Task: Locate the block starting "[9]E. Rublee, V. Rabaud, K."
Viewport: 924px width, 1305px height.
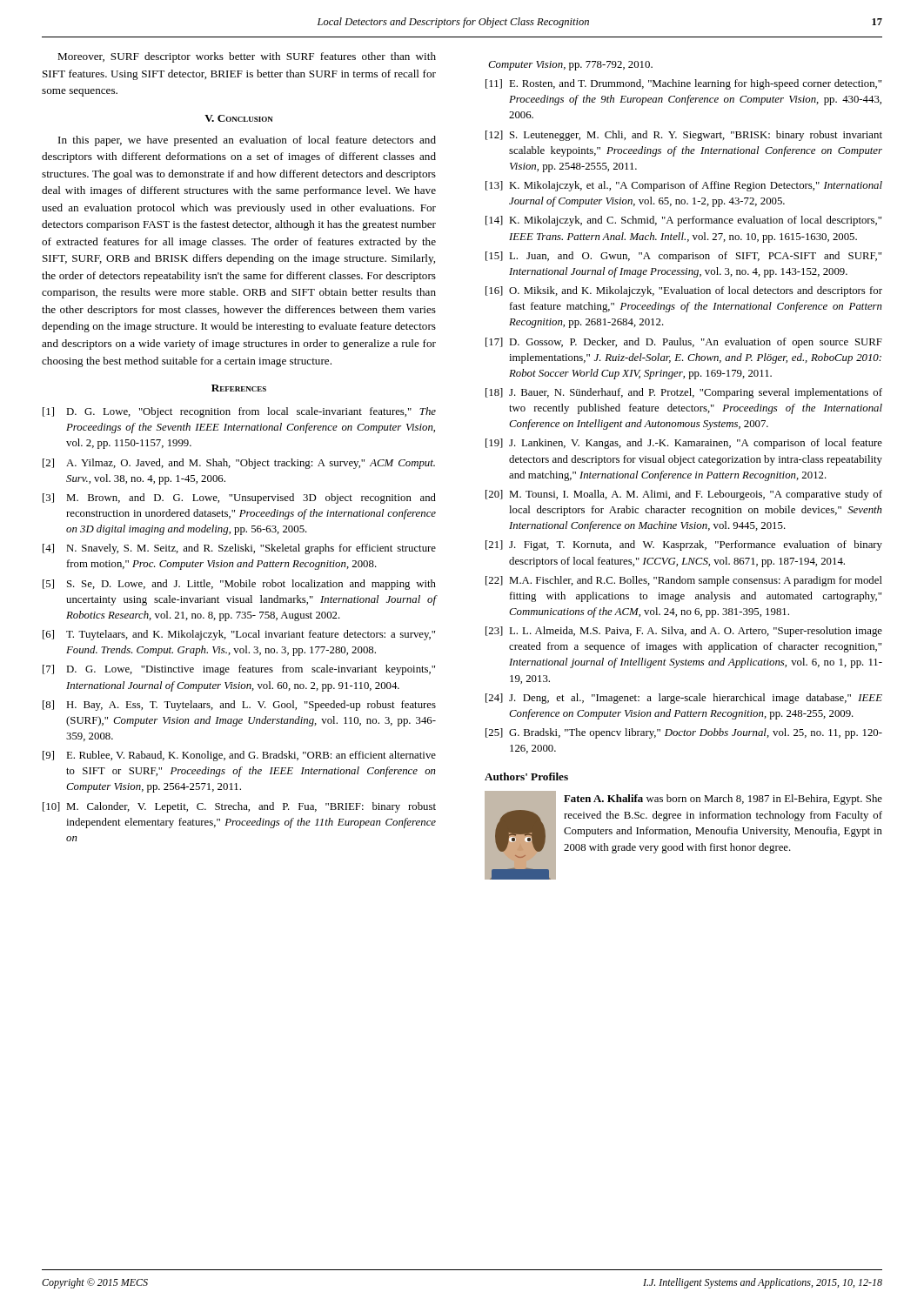Action: click(239, 771)
